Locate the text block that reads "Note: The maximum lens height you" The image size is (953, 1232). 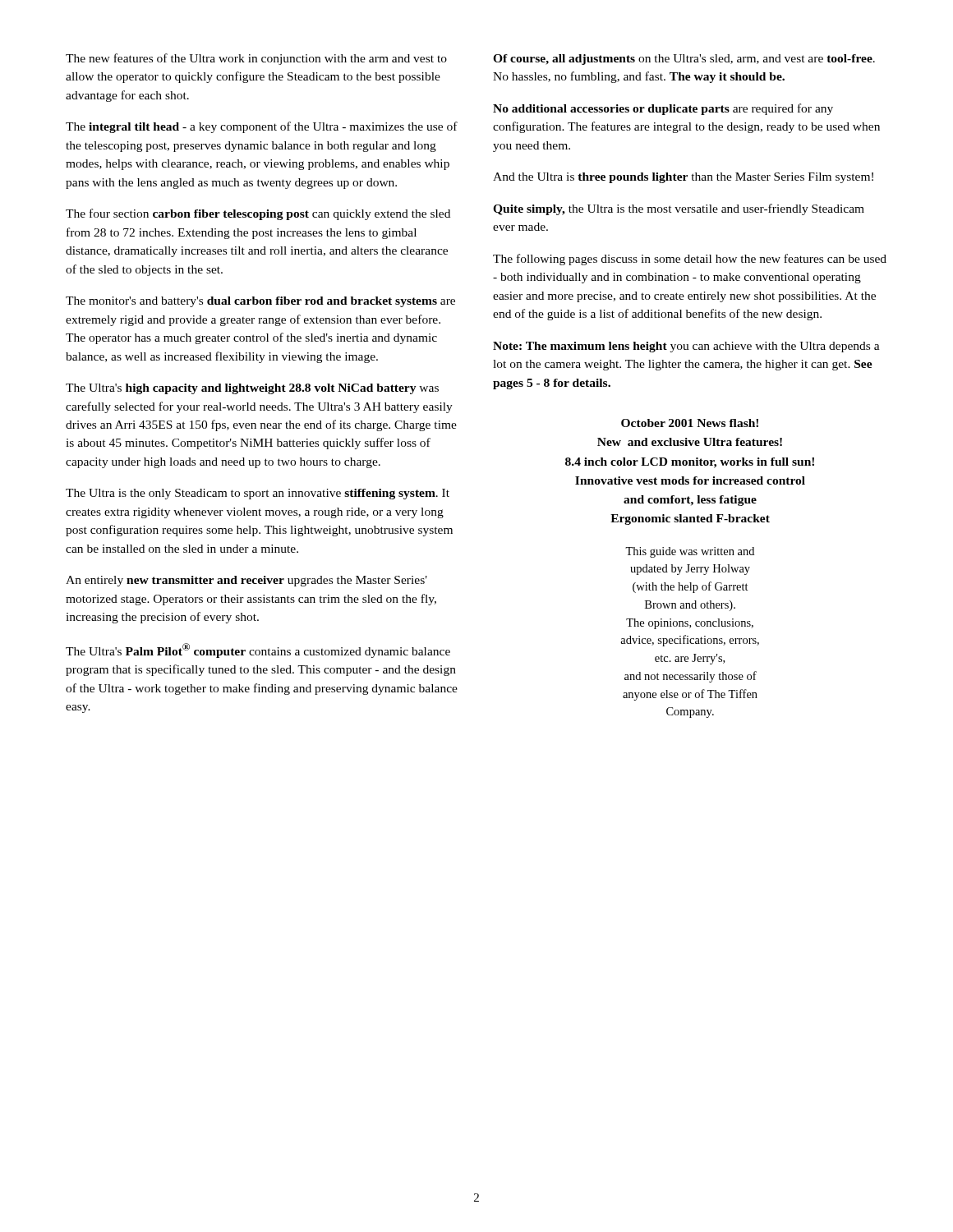[686, 364]
